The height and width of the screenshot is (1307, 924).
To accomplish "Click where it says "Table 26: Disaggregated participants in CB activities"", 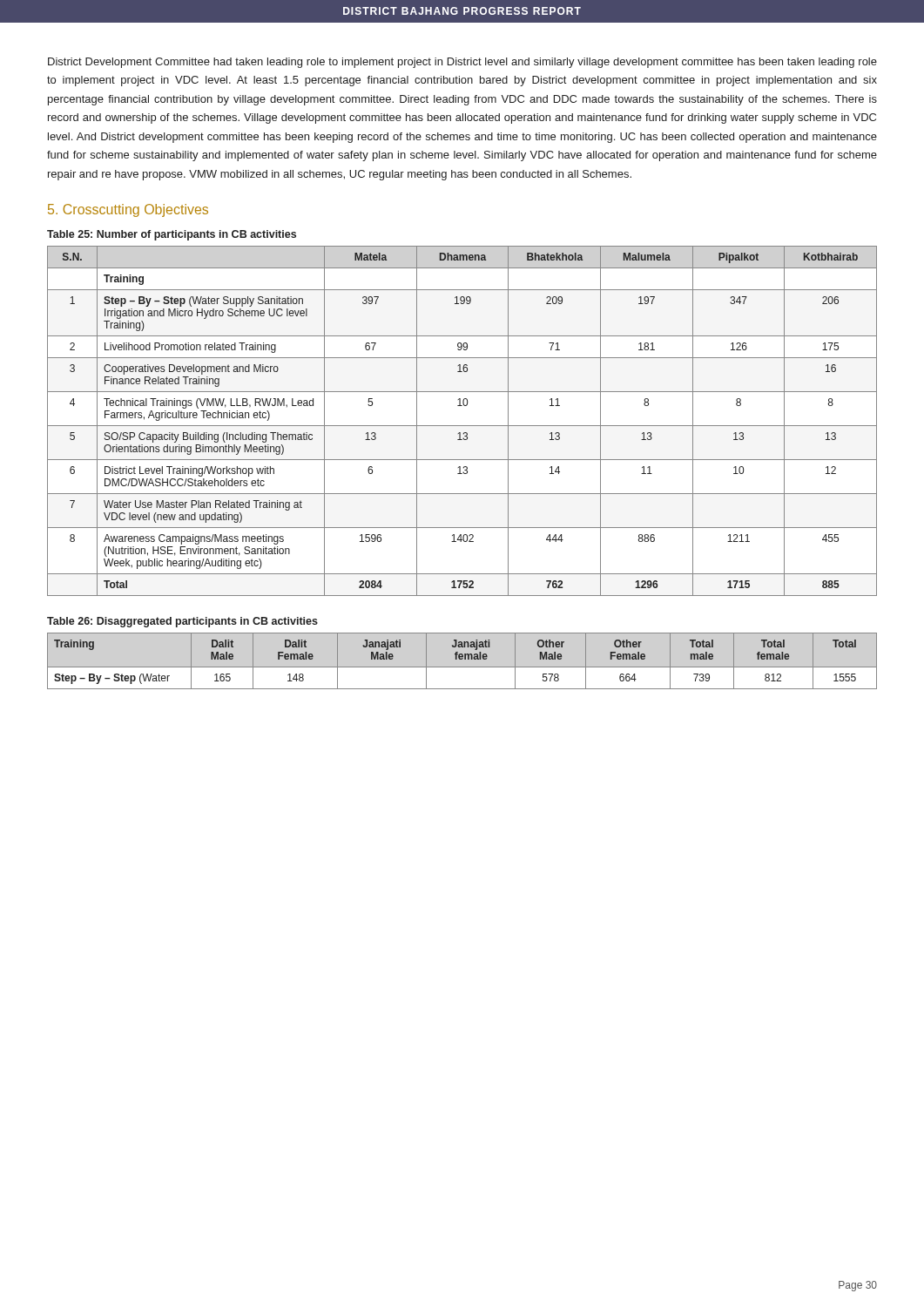I will point(182,621).
